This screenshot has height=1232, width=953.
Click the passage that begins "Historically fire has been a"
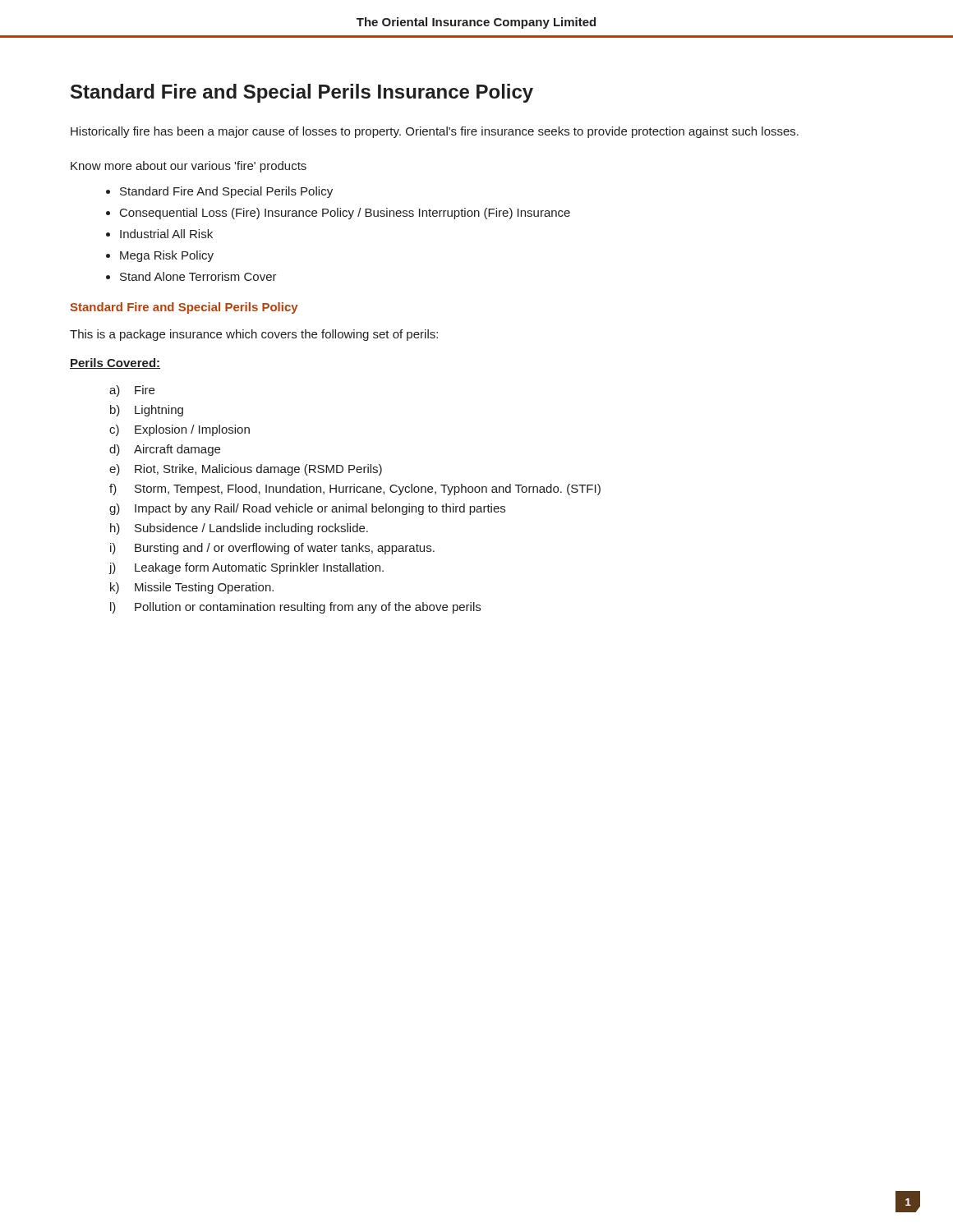[435, 131]
